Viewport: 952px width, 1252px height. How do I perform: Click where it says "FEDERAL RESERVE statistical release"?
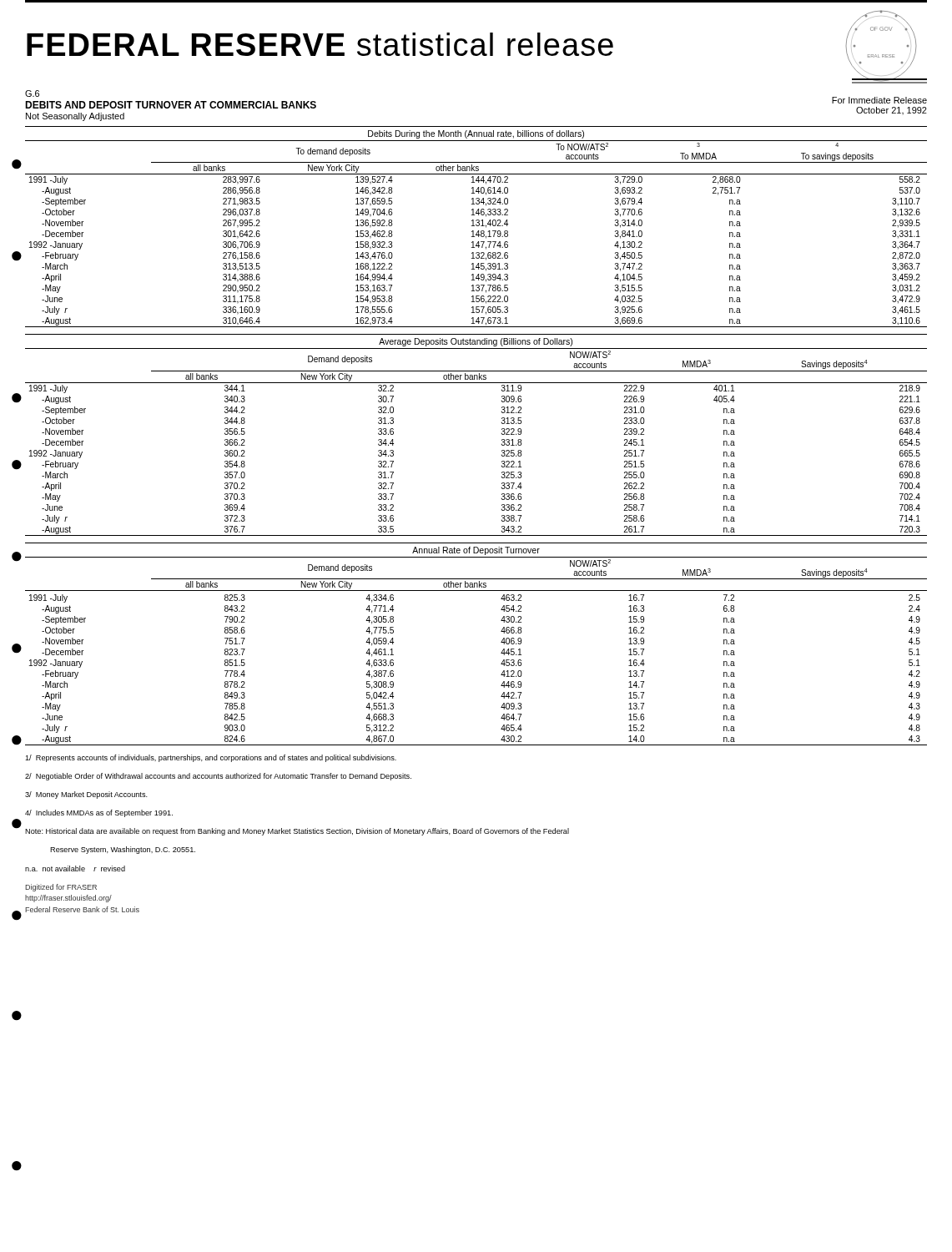pyautogui.click(x=320, y=45)
